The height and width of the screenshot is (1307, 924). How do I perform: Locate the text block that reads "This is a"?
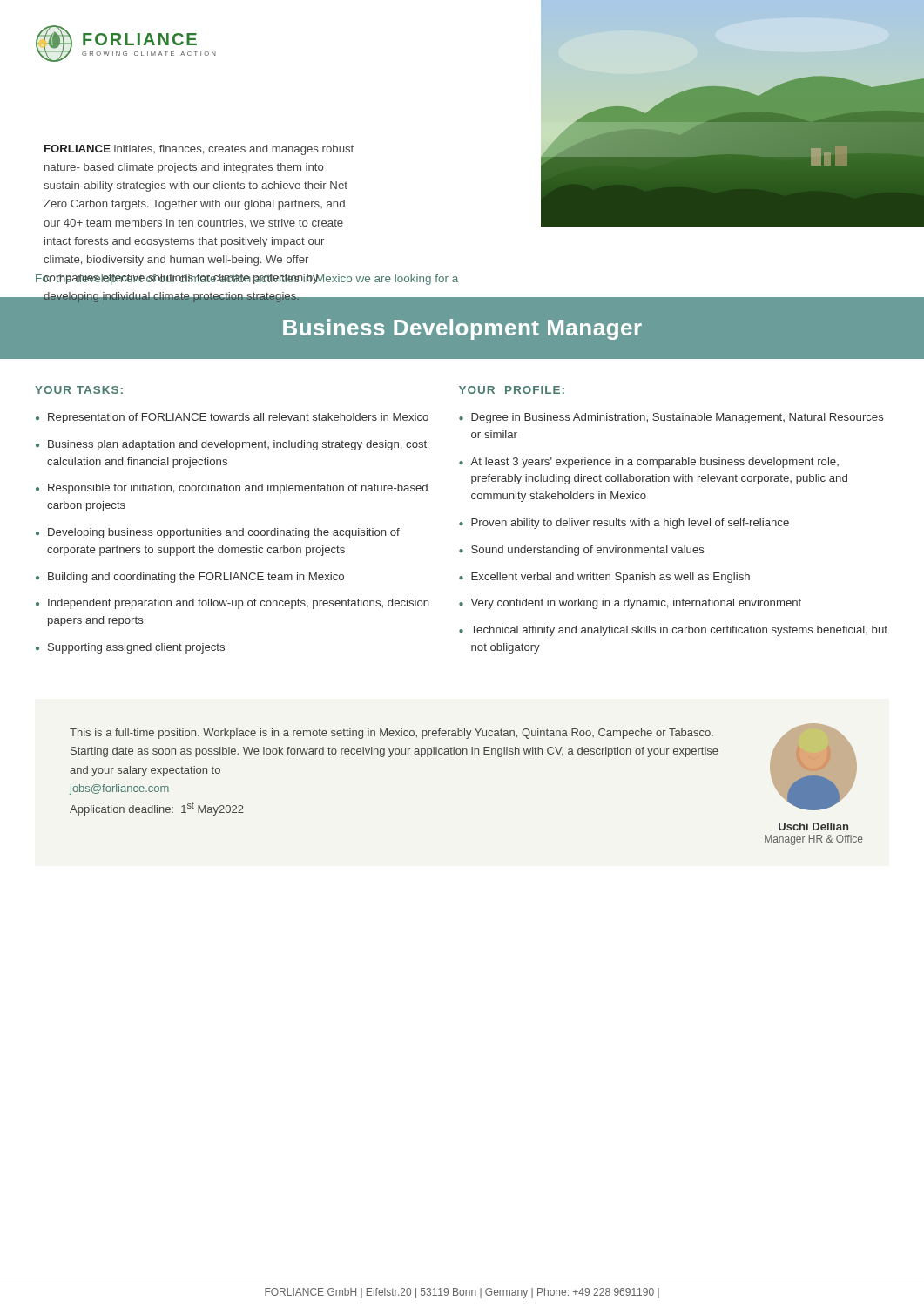391,734
